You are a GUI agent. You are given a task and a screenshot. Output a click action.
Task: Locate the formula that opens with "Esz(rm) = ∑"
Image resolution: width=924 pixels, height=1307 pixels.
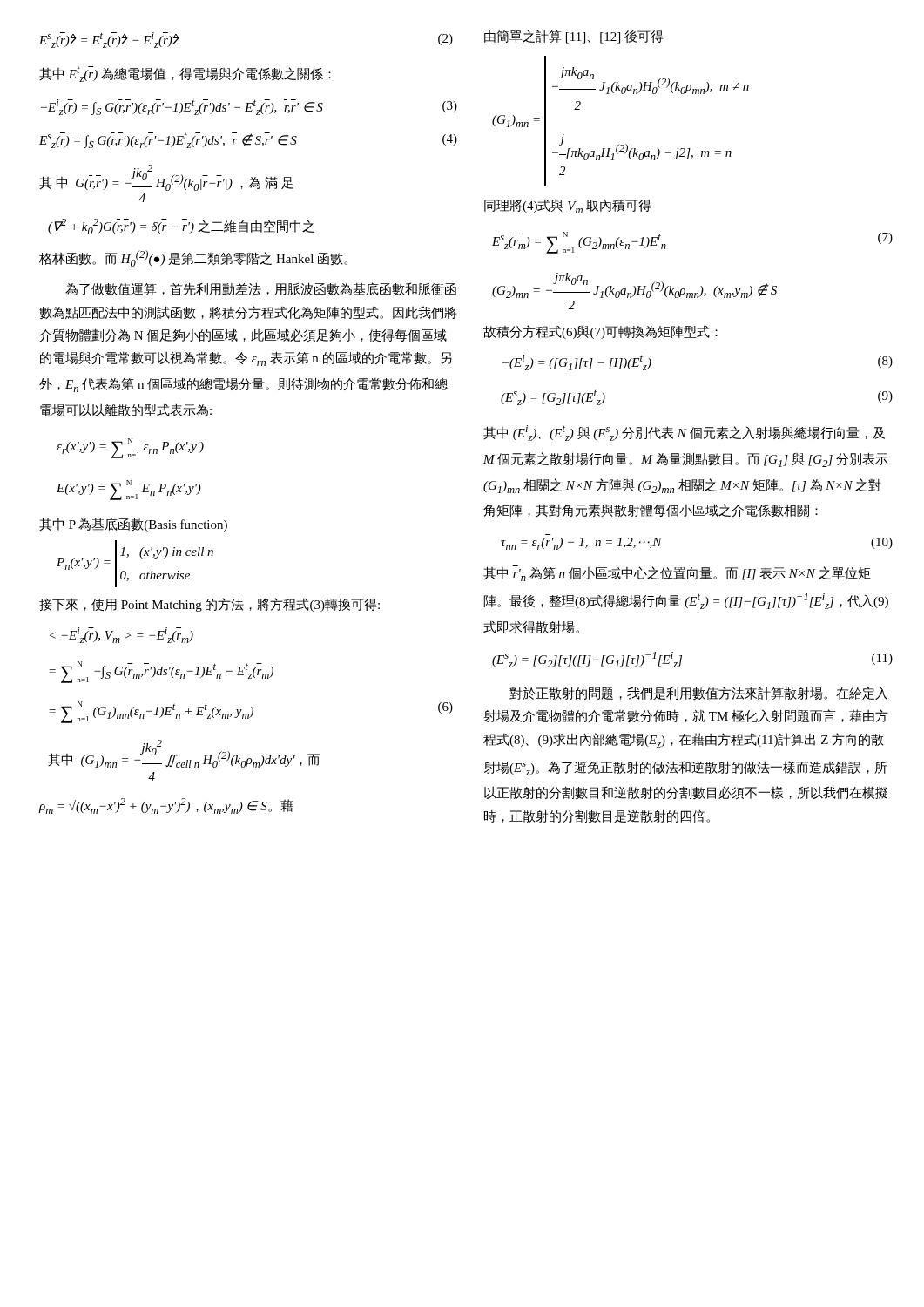567,237
